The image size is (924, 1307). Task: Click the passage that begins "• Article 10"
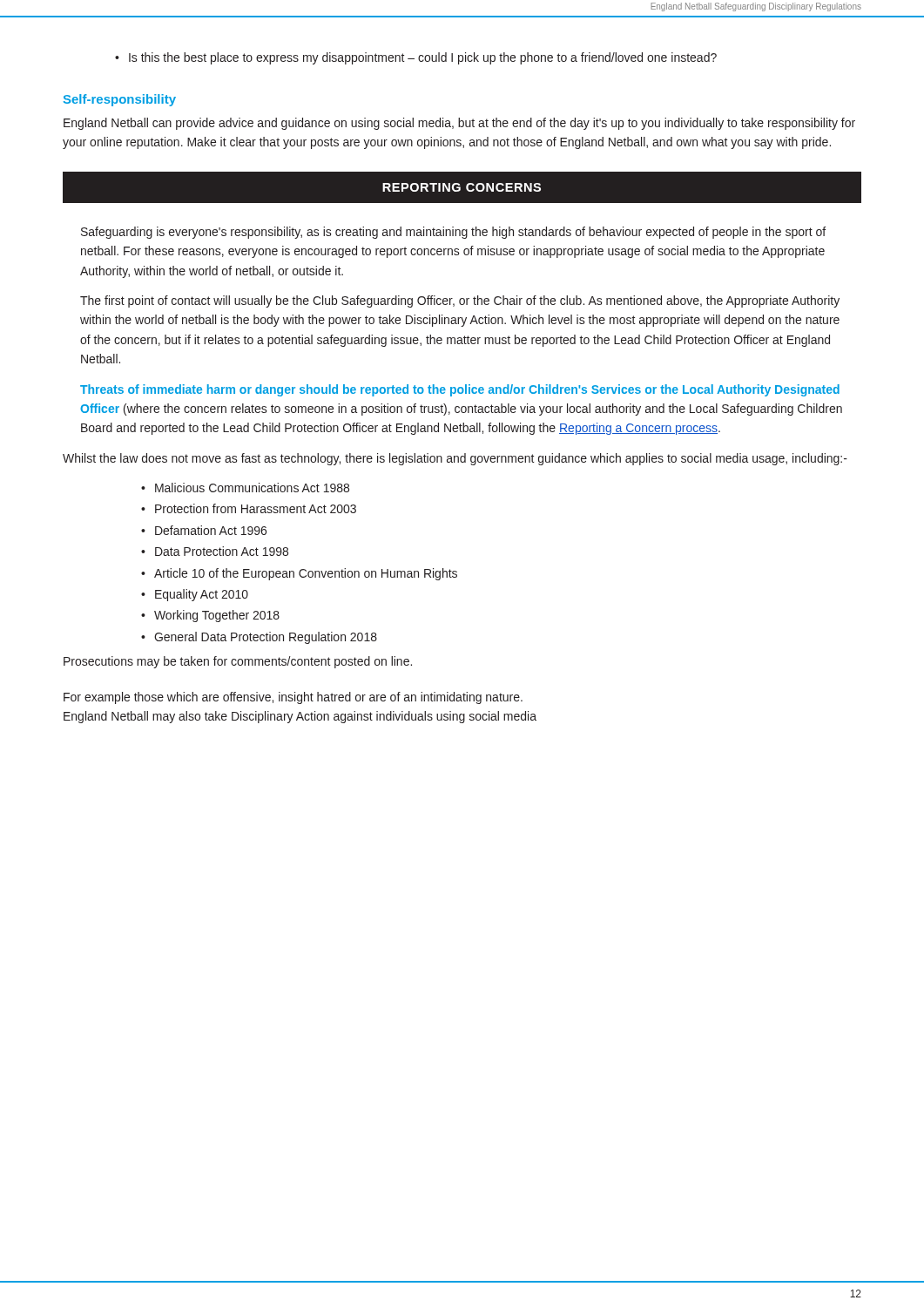coord(299,573)
